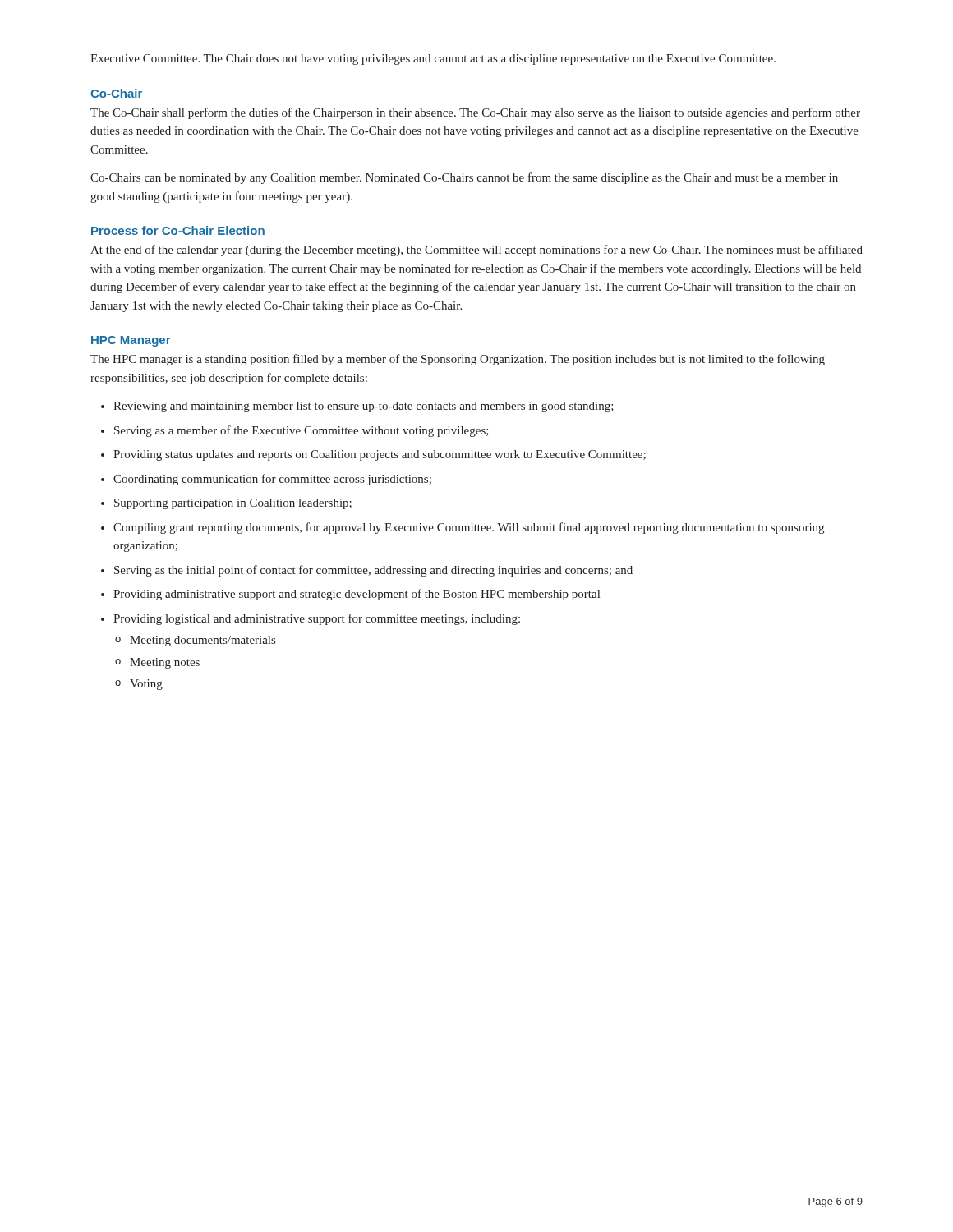Select the text starting "Co-Chairs can be nominated by"
The height and width of the screenshot is (1232, 953).
coord(476,187)
